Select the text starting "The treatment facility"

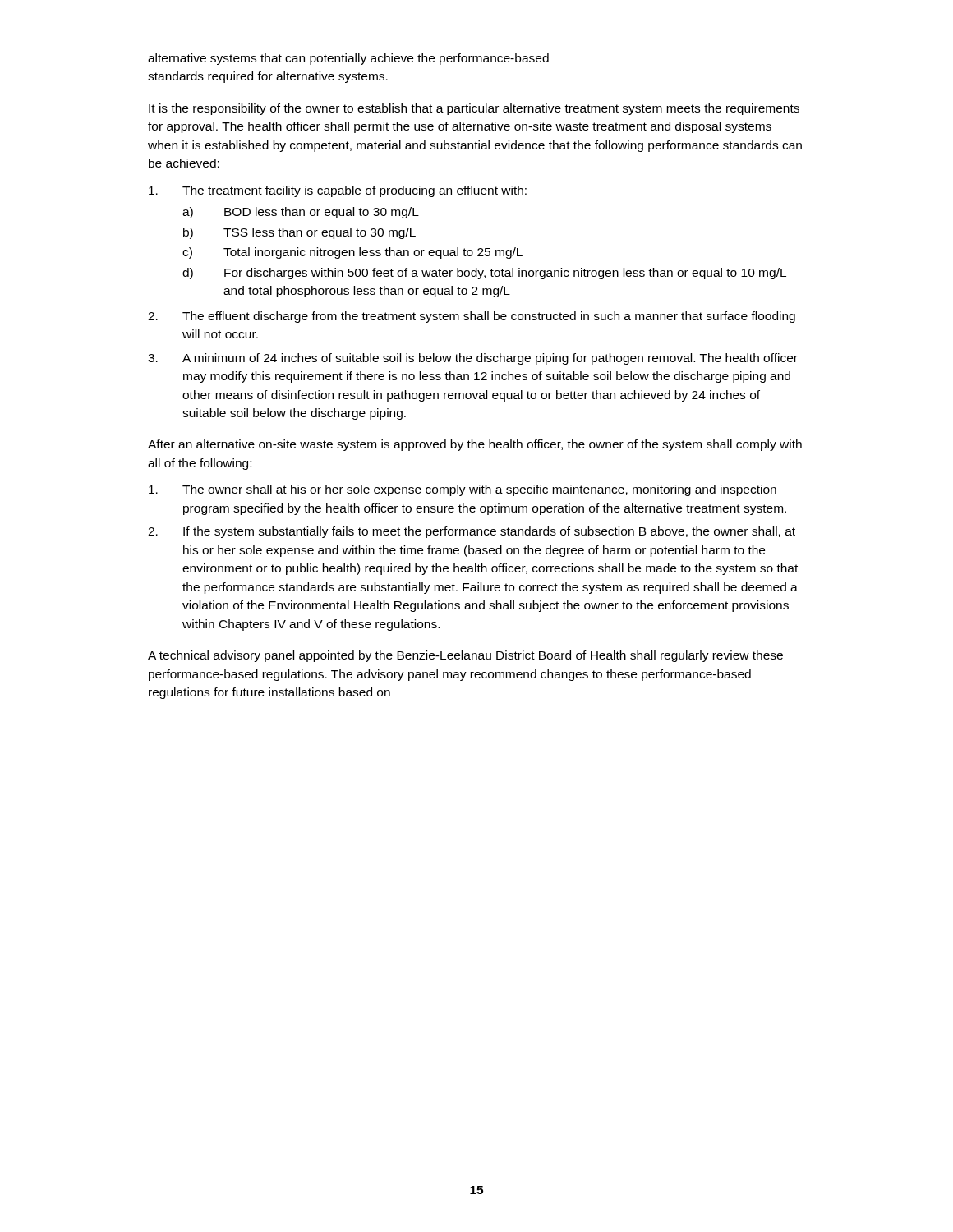coord(476,242)
